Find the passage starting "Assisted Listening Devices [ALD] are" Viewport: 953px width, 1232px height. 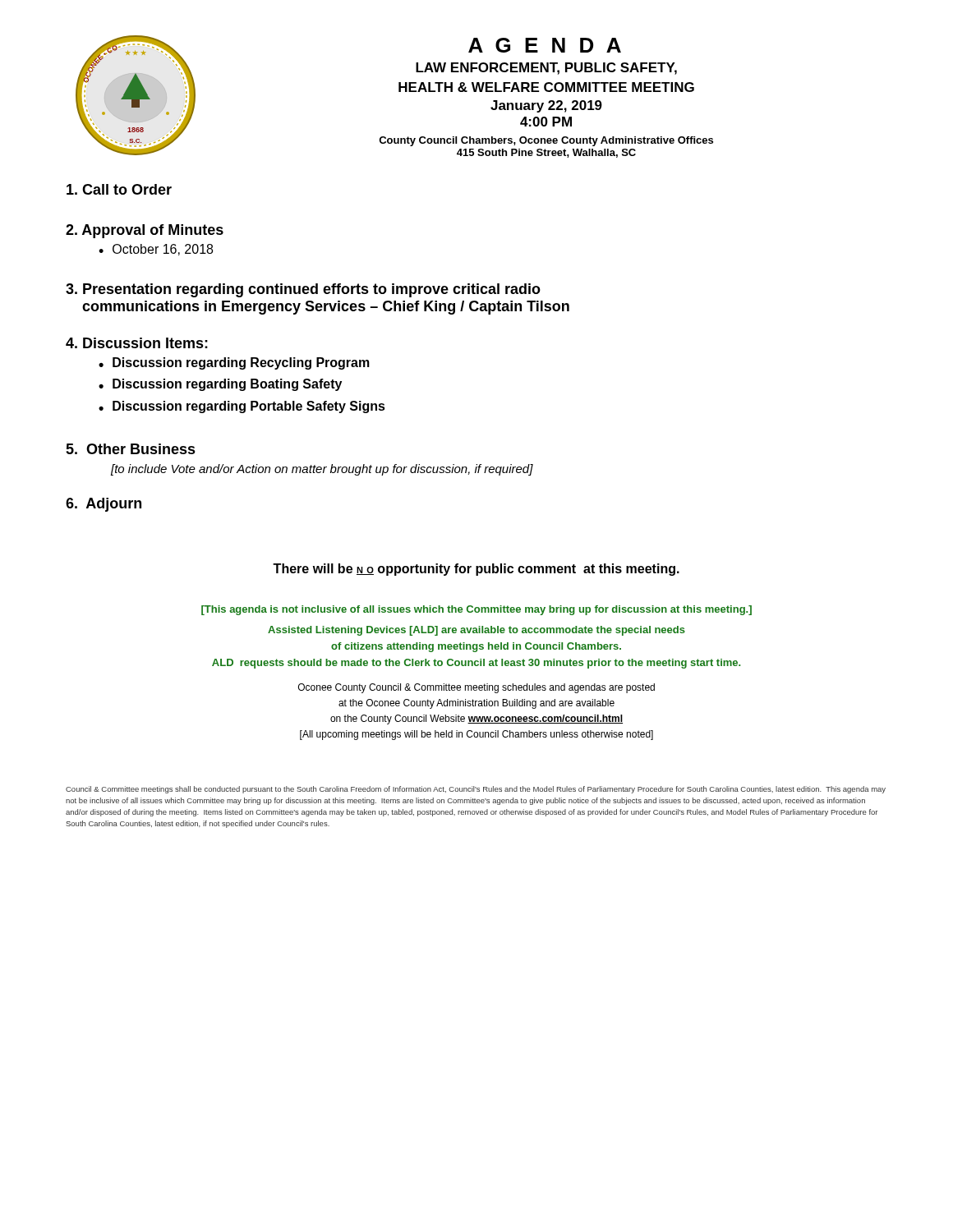pyautogui.click(x=476, y=646)
